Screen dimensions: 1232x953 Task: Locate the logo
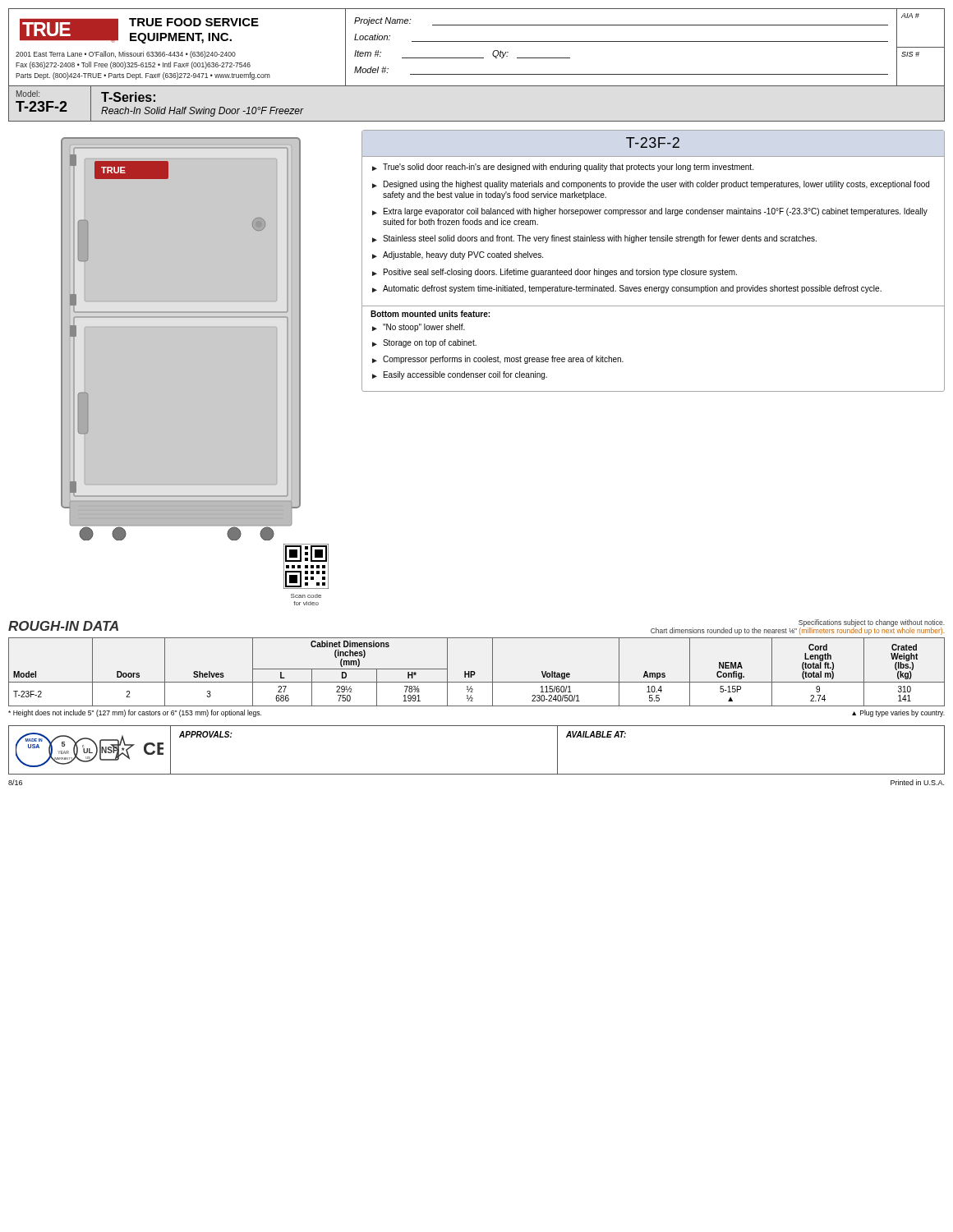click(90, 750)
